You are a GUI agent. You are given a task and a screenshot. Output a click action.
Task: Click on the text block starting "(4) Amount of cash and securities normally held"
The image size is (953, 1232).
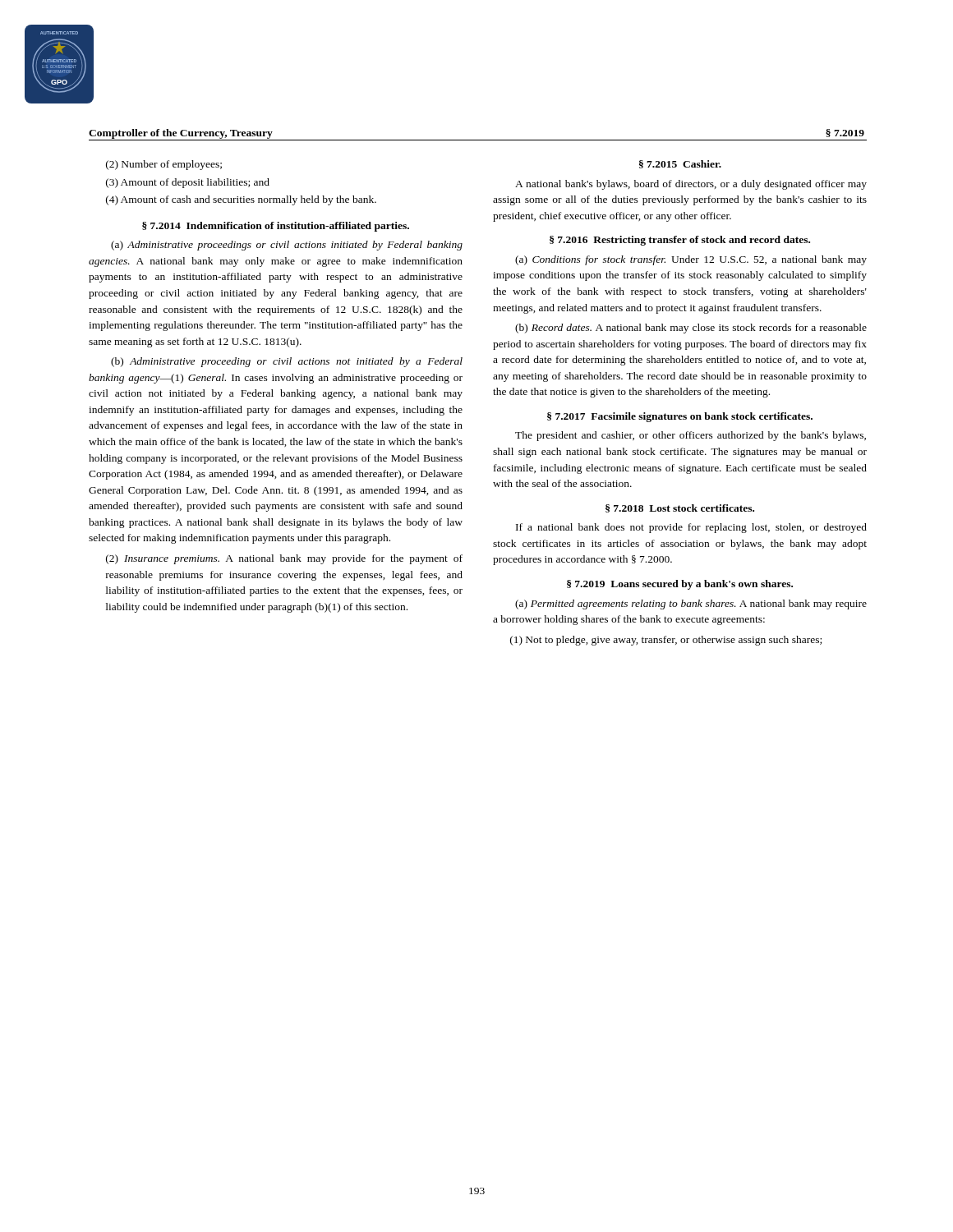(x=241, y=199)
